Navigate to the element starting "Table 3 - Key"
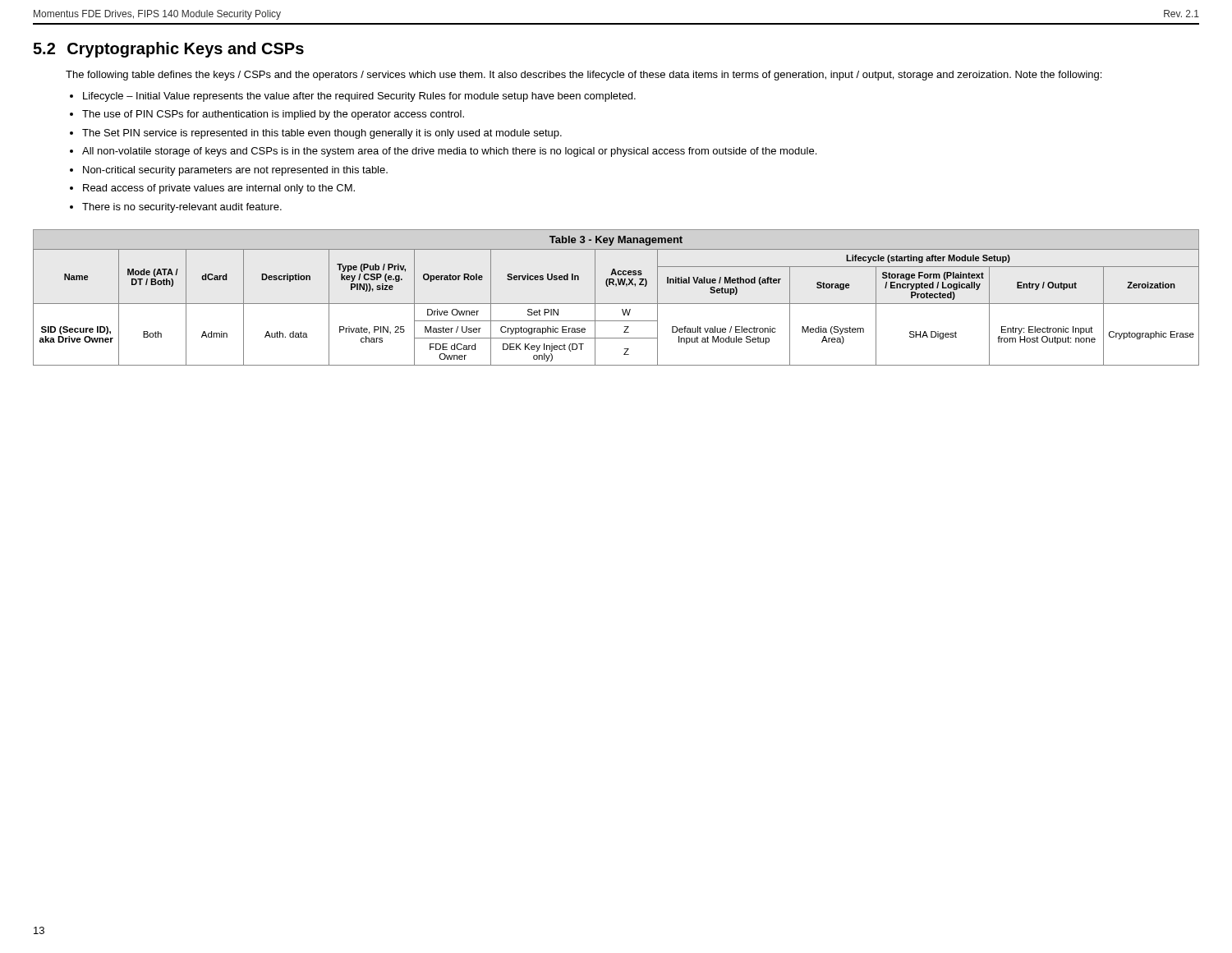 (x=616, y=239)
